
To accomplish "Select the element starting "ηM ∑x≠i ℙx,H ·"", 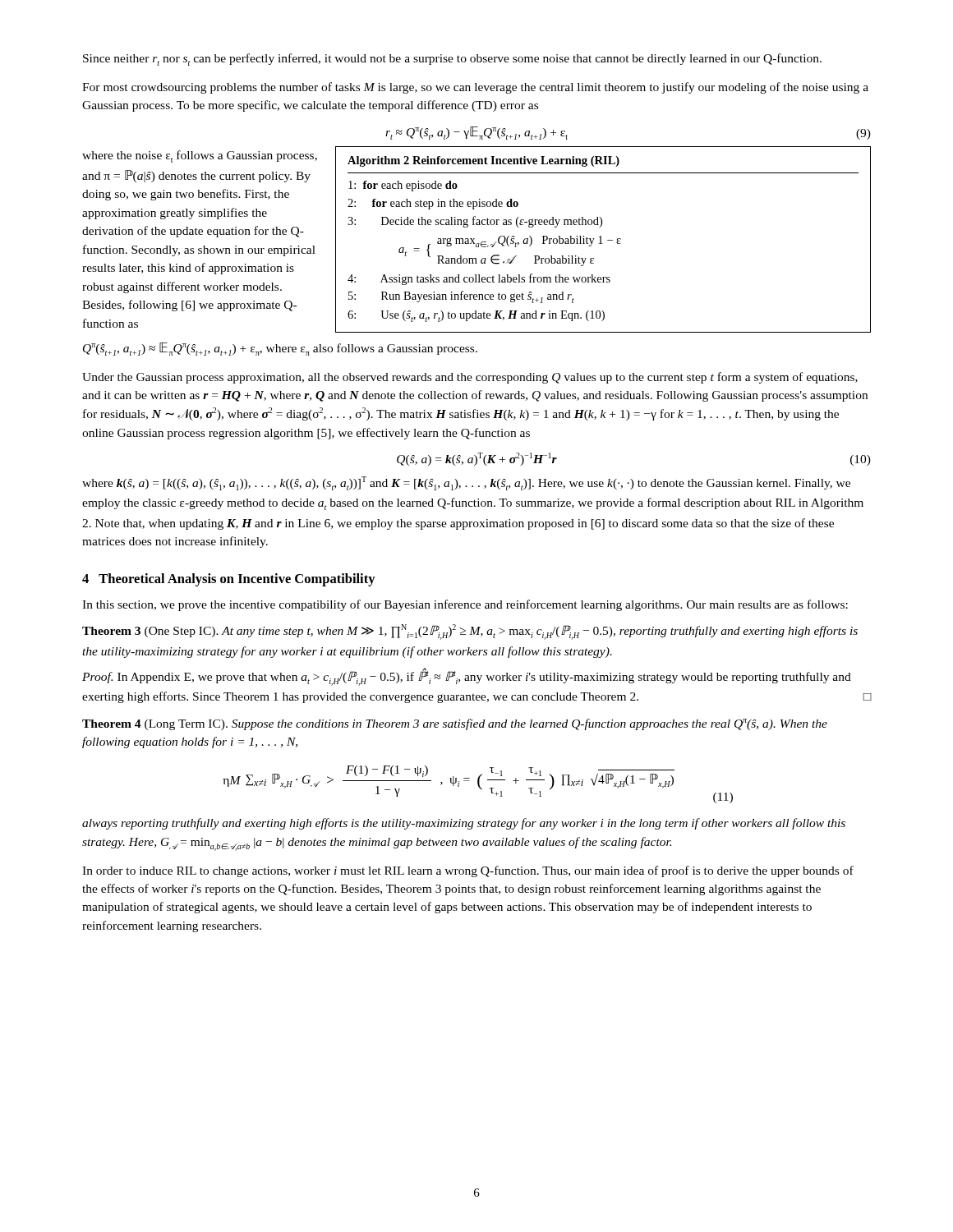I will coord(476,783).
